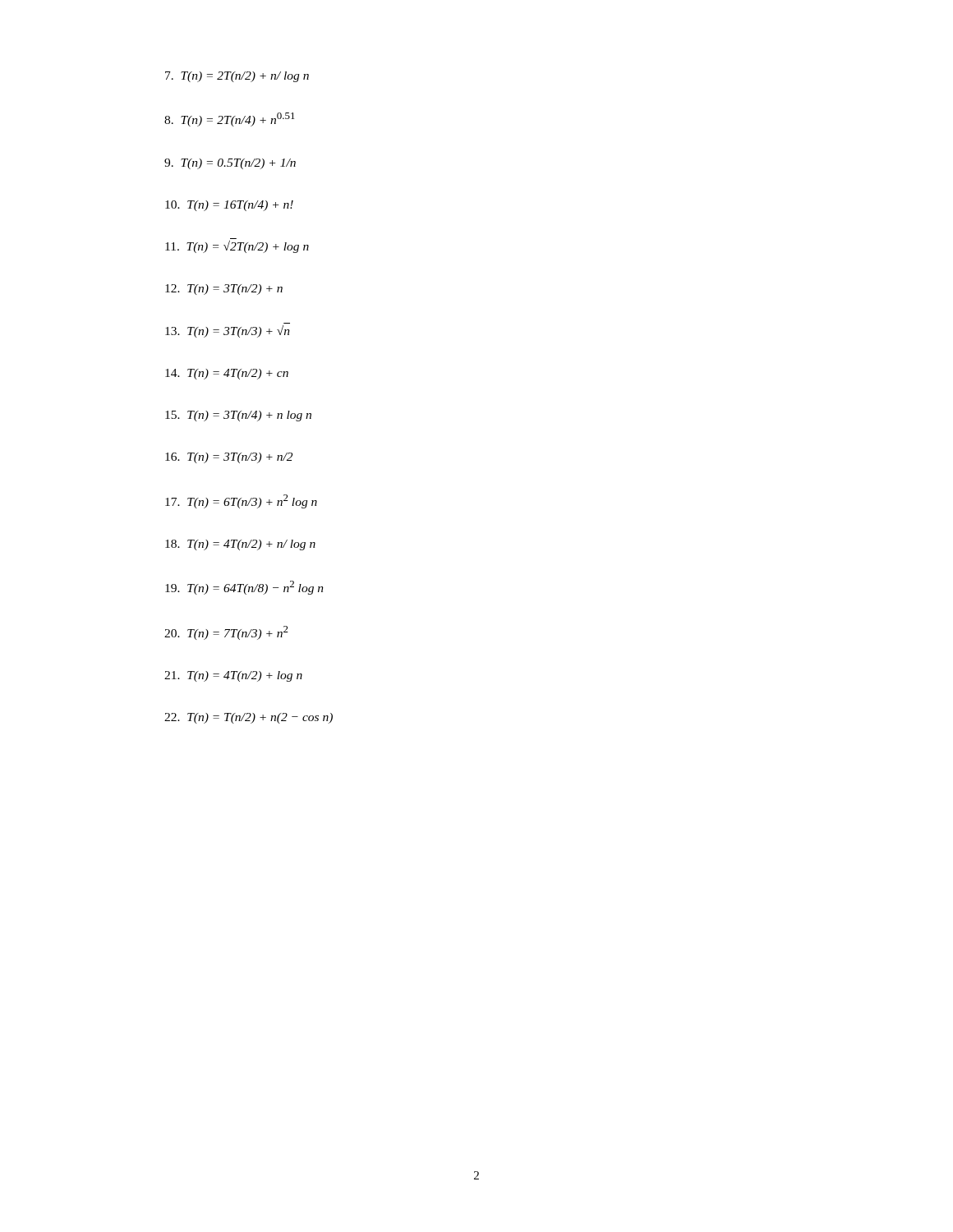This screenshot has width=953, height=1232.
Task: Locate the text "20. T(n) = 7T(n/3) + n2"
Action: click(x=226, y=631)
